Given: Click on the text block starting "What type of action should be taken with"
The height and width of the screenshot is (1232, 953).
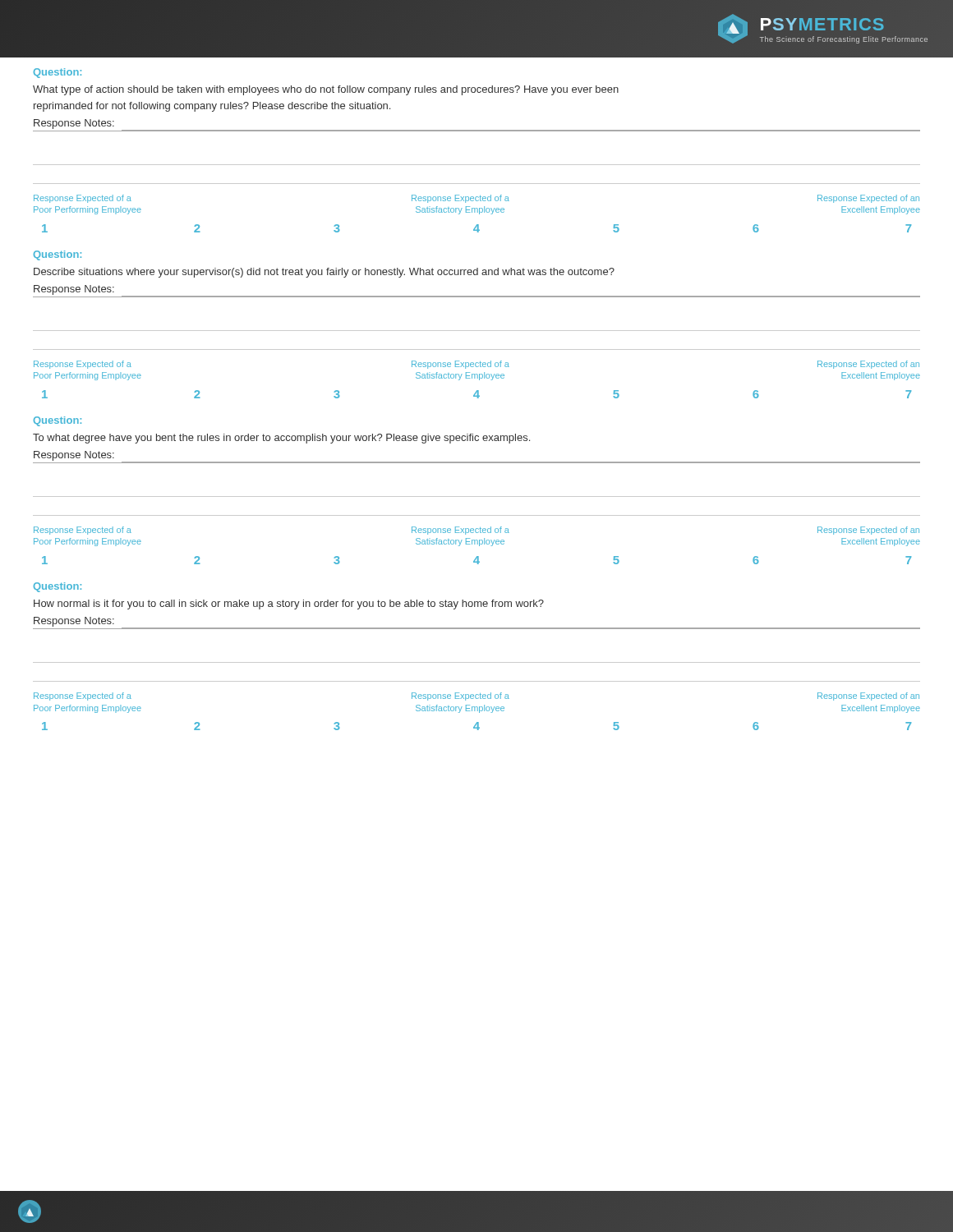Looking at the screenshot, I should point(326,97).
